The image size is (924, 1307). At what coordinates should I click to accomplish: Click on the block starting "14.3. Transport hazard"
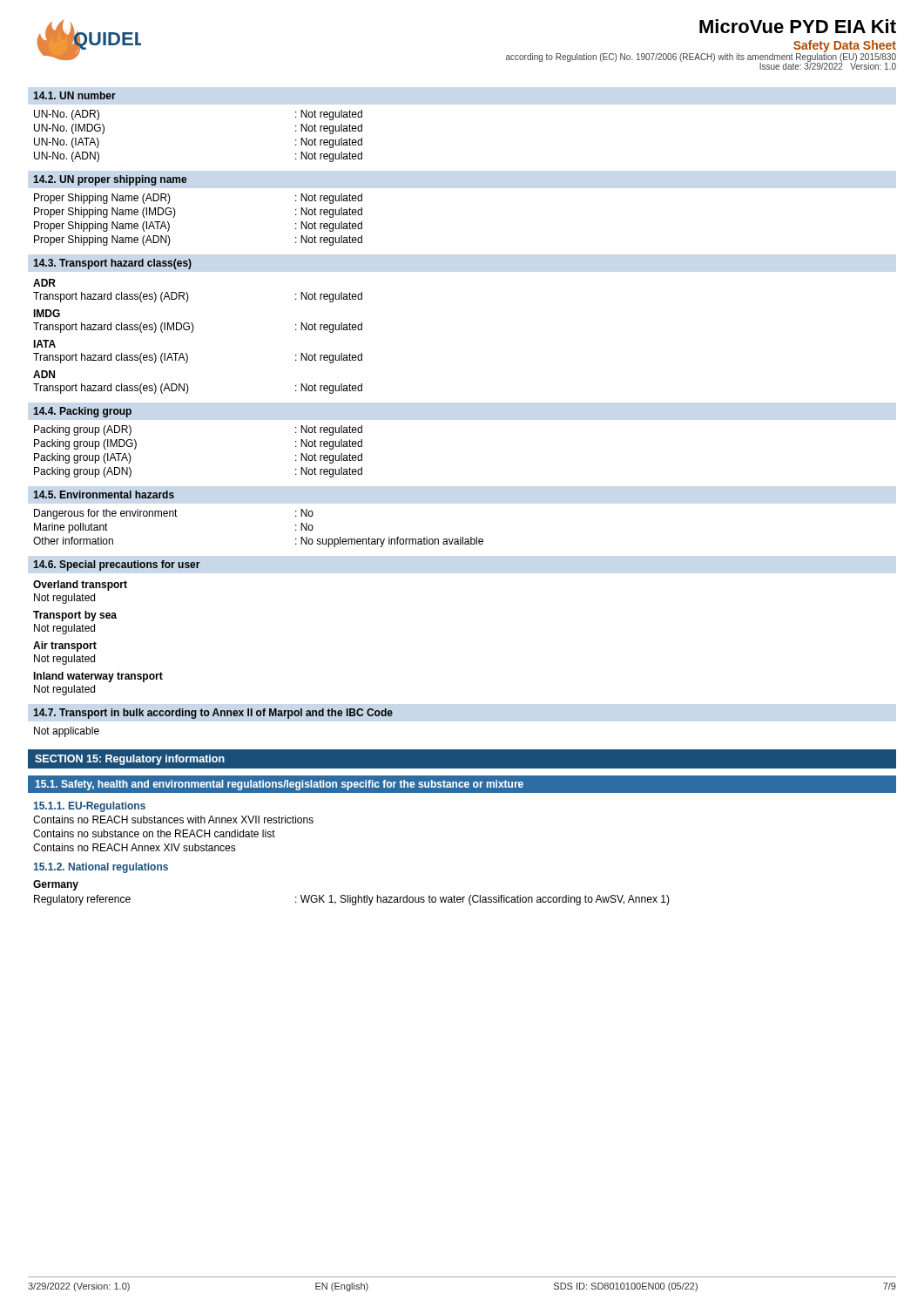tap(112, 263)
